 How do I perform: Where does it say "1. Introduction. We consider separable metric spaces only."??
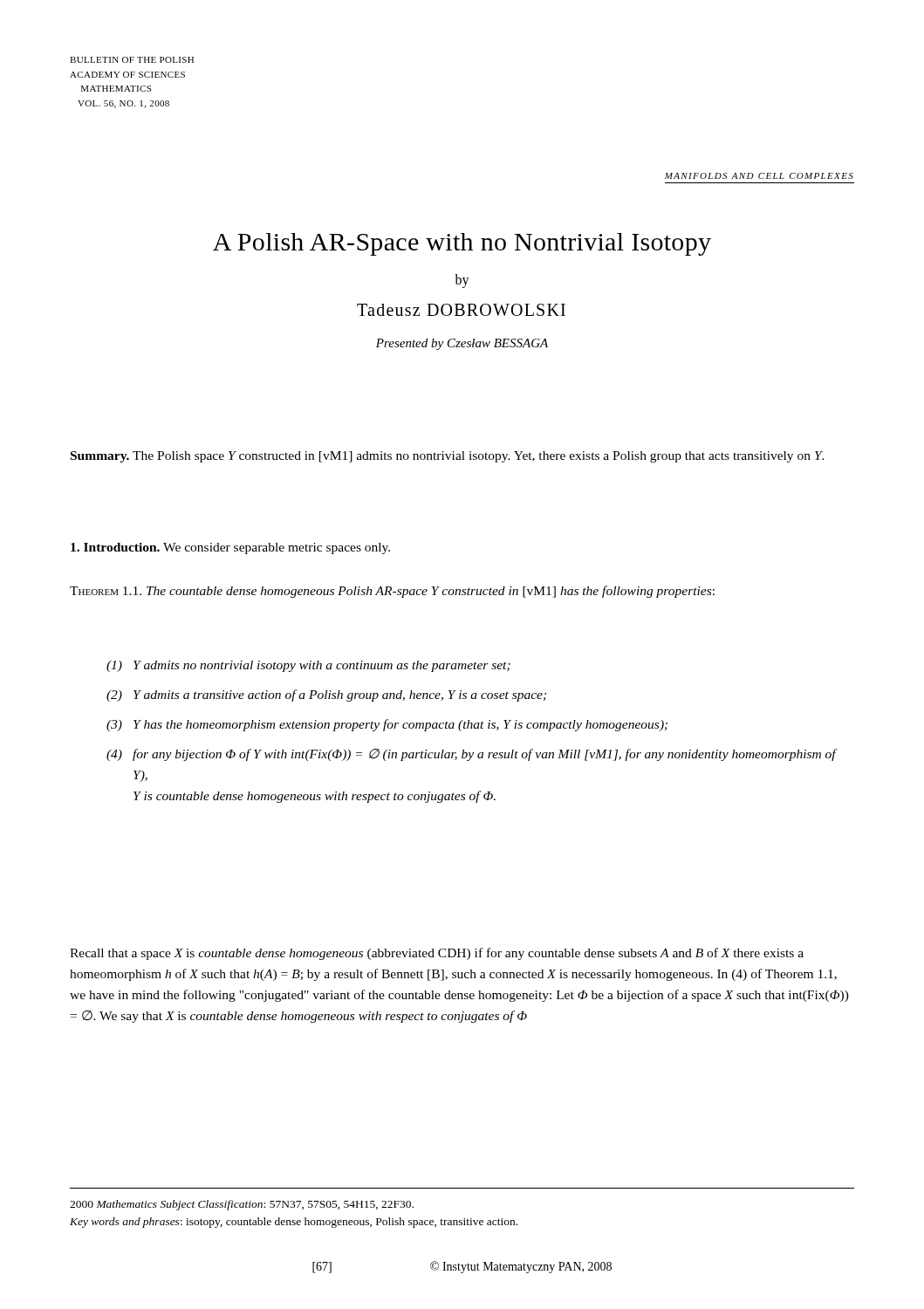pyautogui.click(x=230, y=547)
